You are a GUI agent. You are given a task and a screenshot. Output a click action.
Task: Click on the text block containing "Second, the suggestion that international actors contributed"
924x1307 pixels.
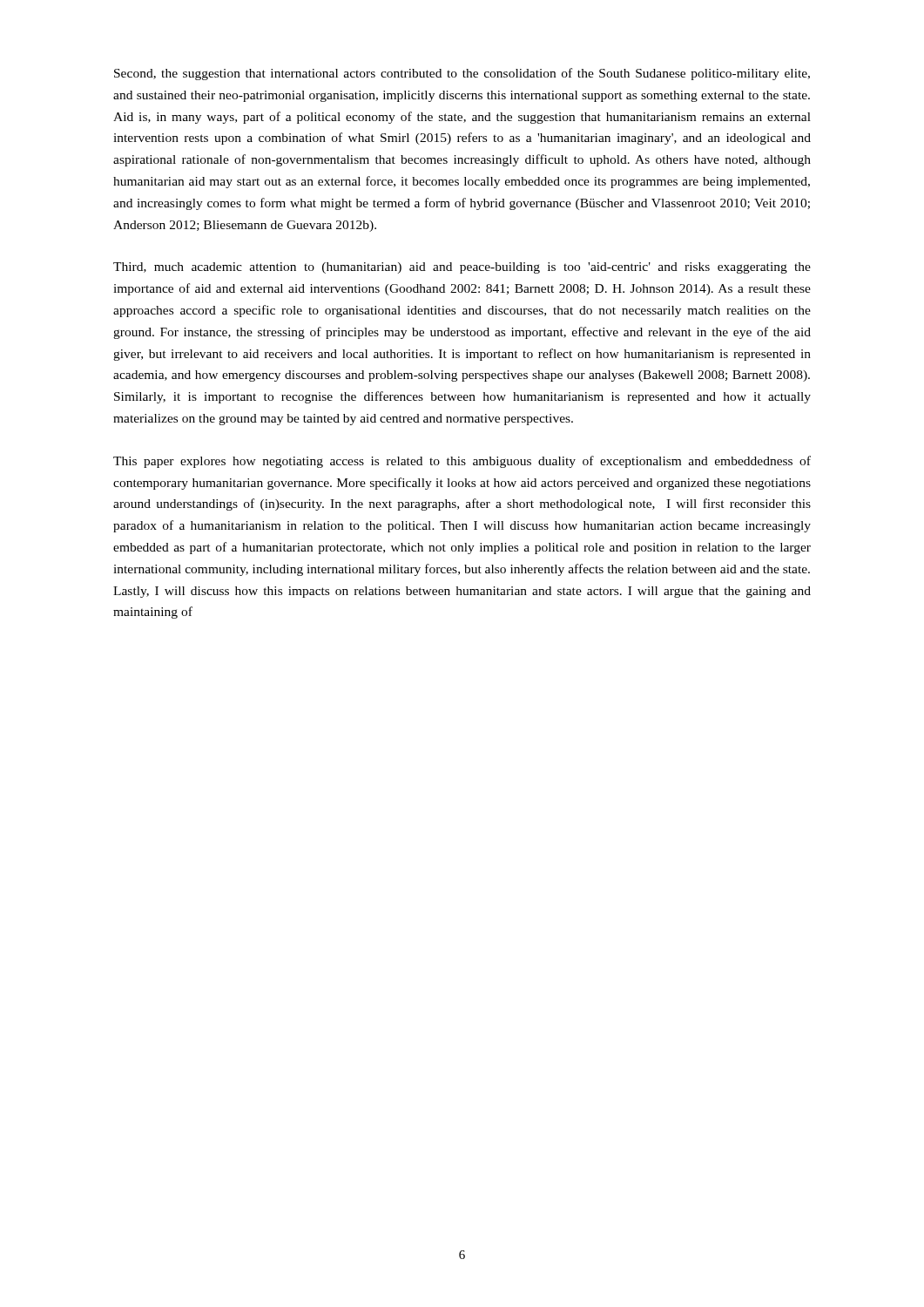[x=462, y=148]
